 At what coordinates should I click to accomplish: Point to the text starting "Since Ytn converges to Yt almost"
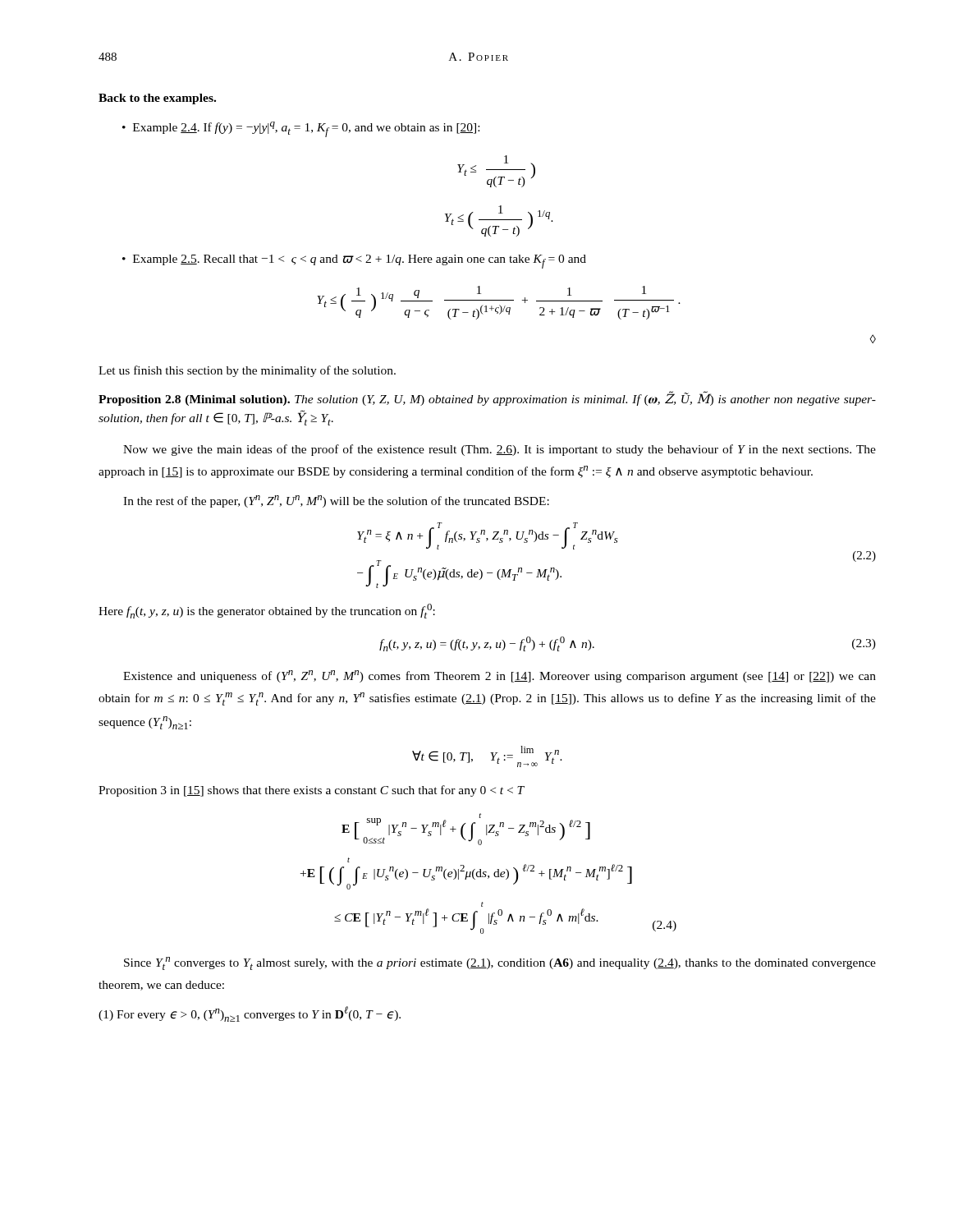point(487,972)
